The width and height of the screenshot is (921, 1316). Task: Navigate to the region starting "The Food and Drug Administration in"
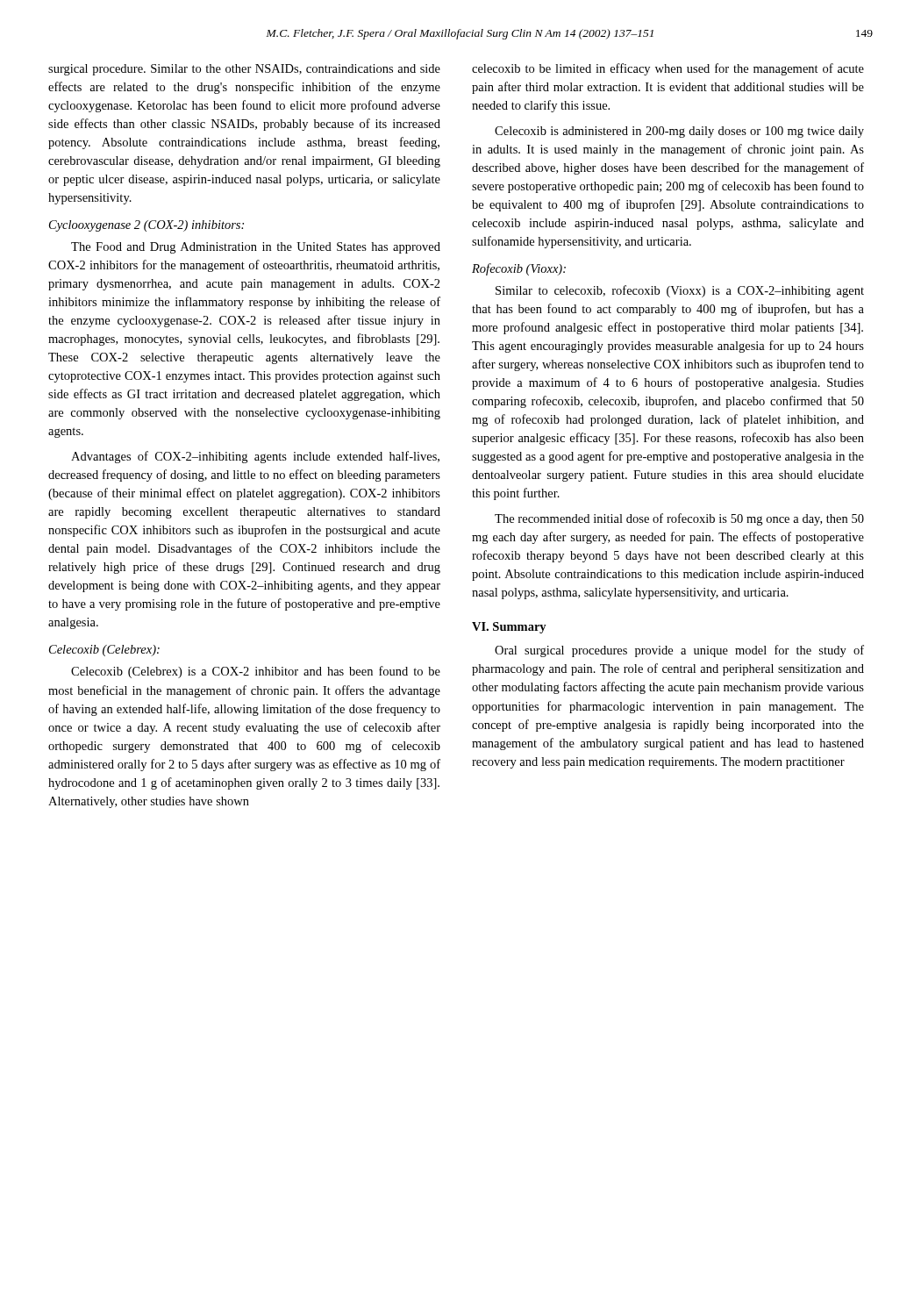244,339
